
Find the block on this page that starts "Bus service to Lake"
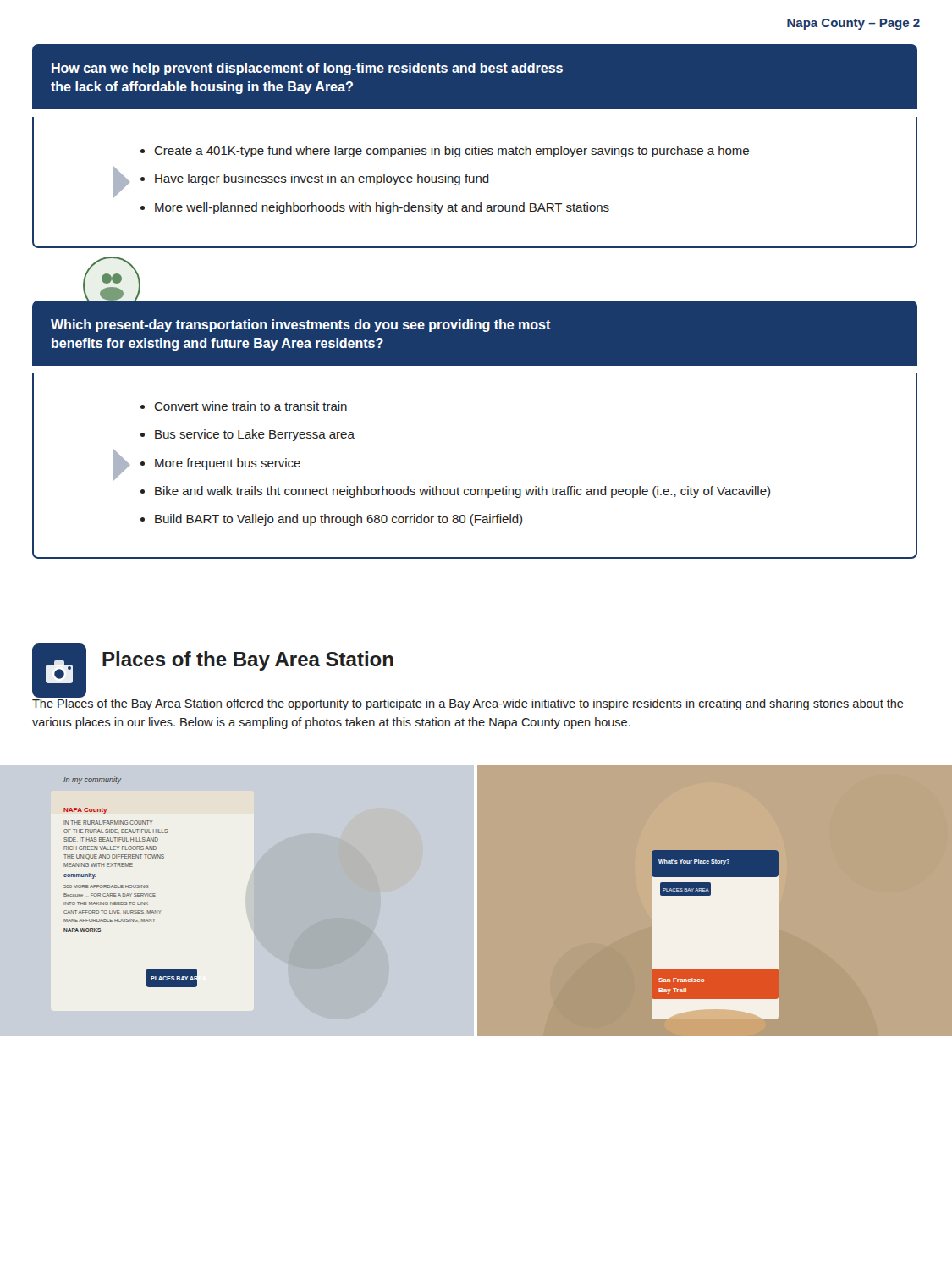coord(254,434)
